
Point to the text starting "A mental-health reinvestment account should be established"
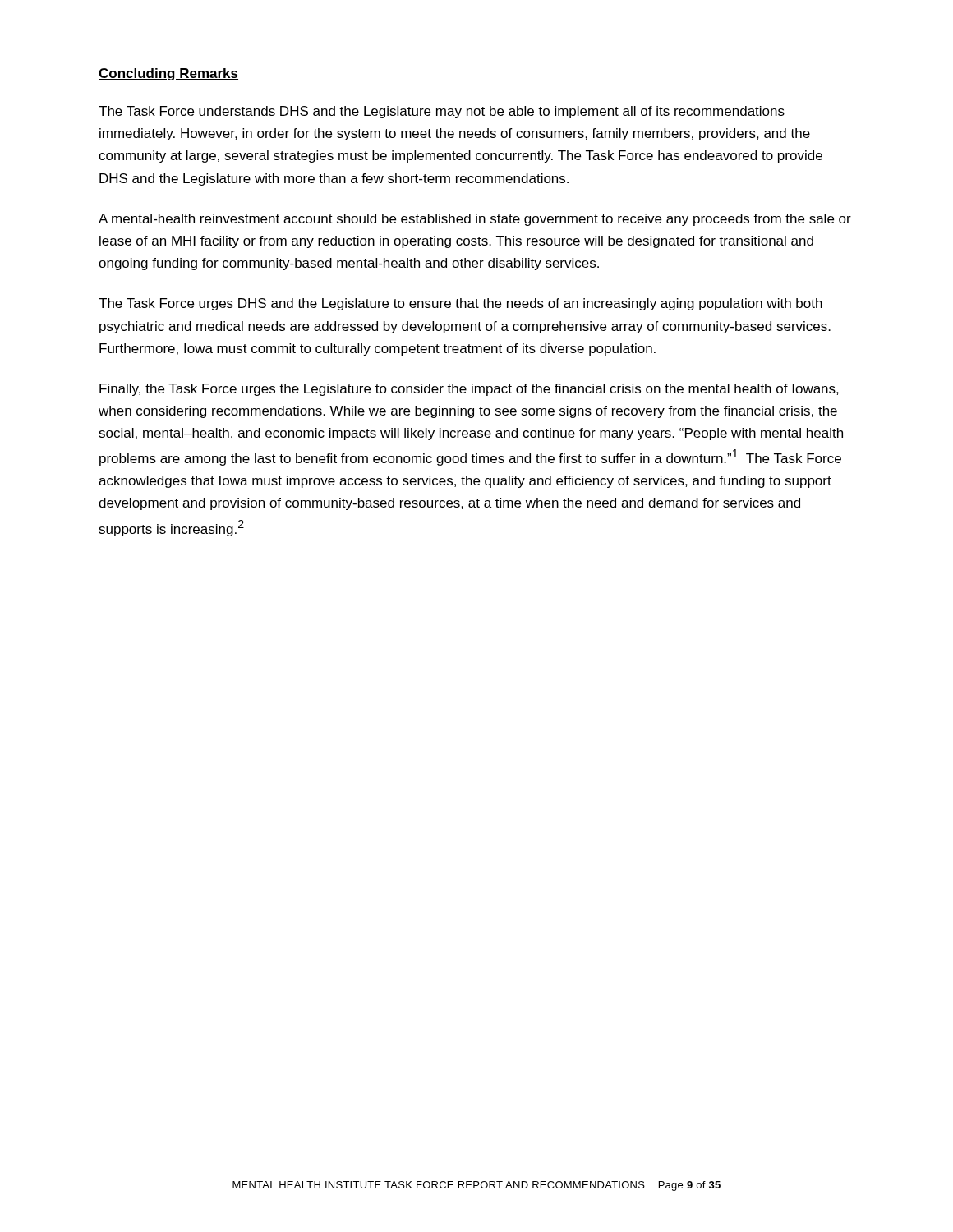(475, 241)
